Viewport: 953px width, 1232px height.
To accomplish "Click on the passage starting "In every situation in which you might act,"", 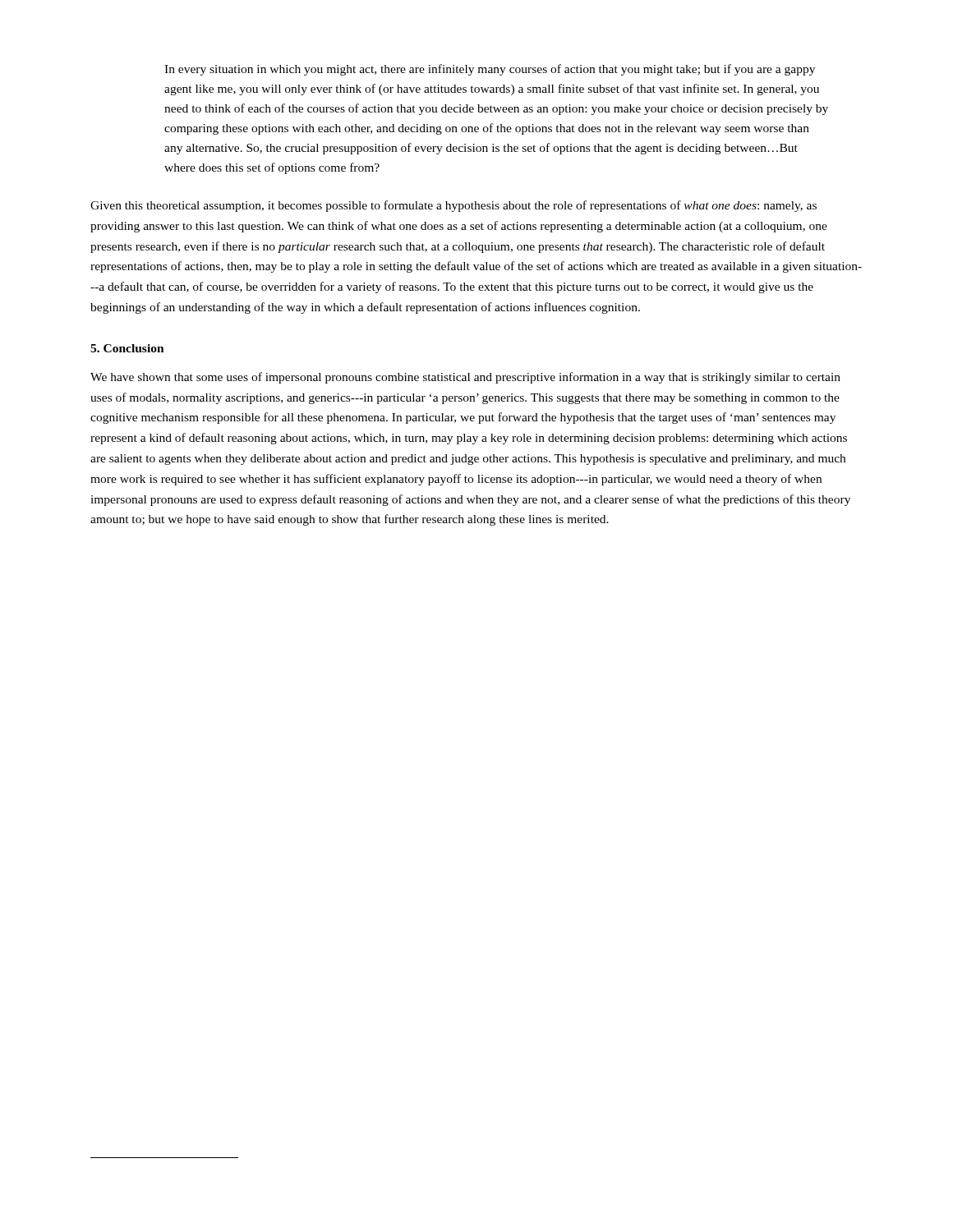I will 496,118.
